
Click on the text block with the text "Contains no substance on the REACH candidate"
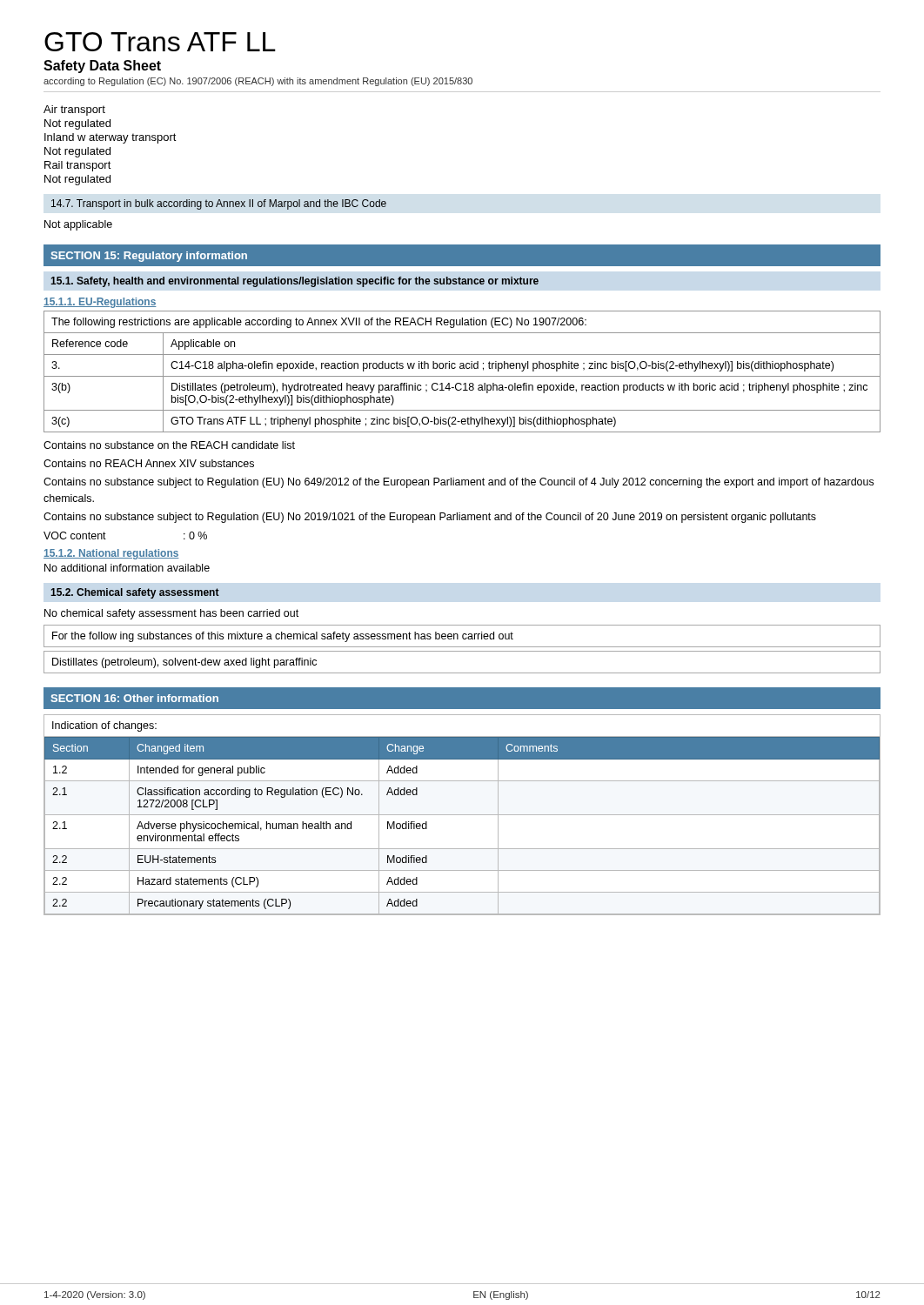(169, 445)
